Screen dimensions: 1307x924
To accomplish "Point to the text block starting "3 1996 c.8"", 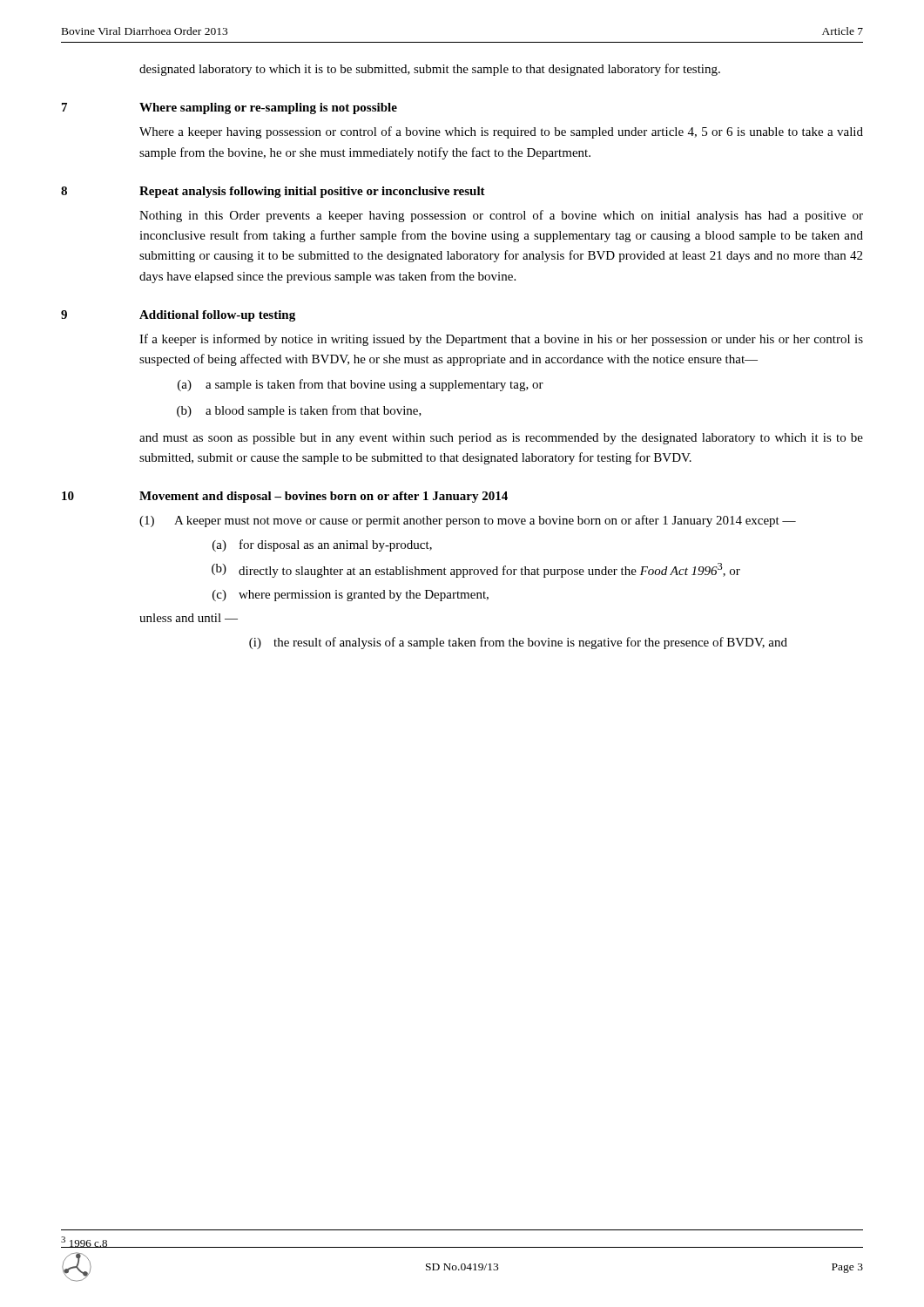I will pyautogui.click(x=84, y=1242).
